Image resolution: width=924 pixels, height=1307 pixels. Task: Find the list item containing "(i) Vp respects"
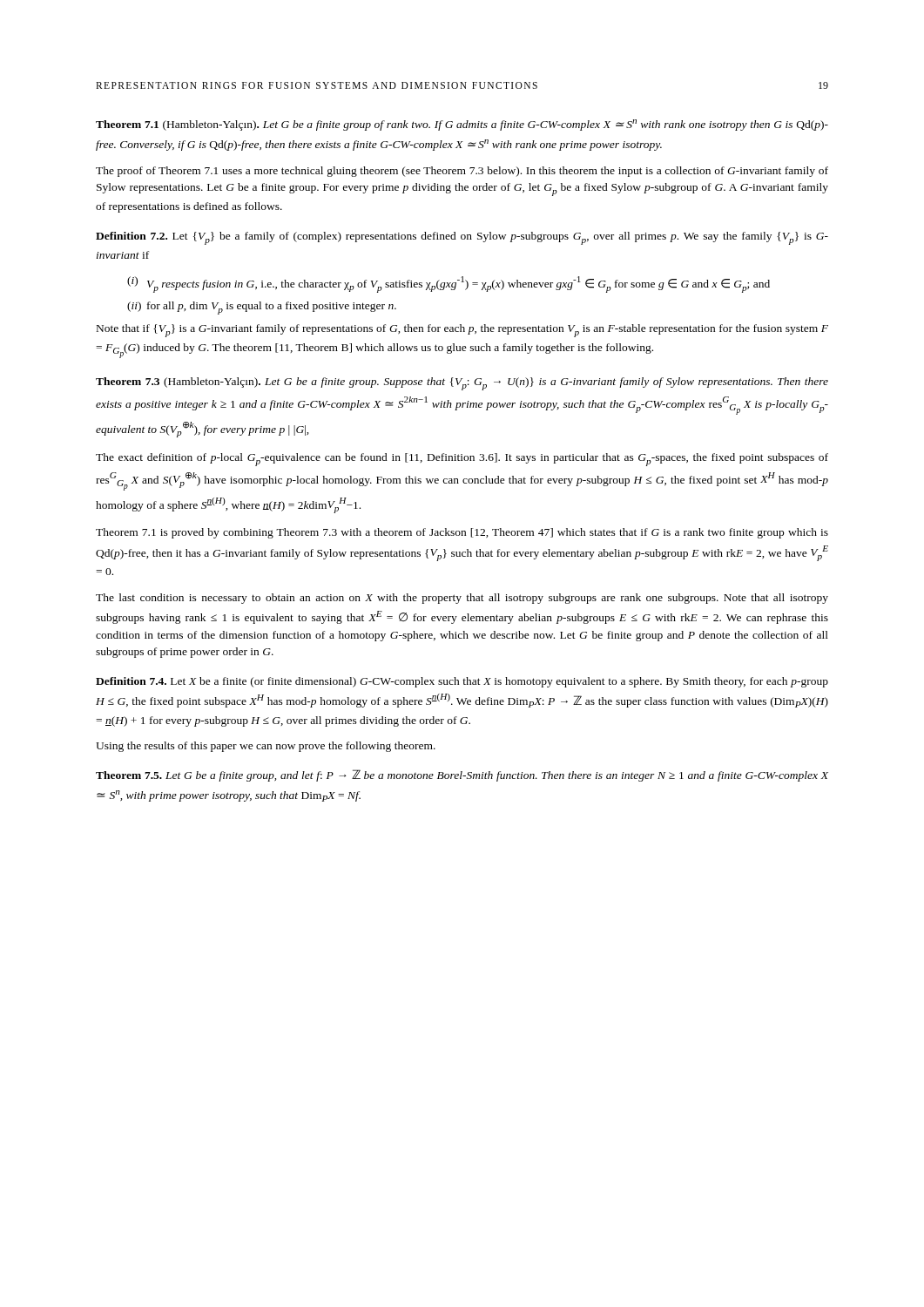click(x=478, y=283)
